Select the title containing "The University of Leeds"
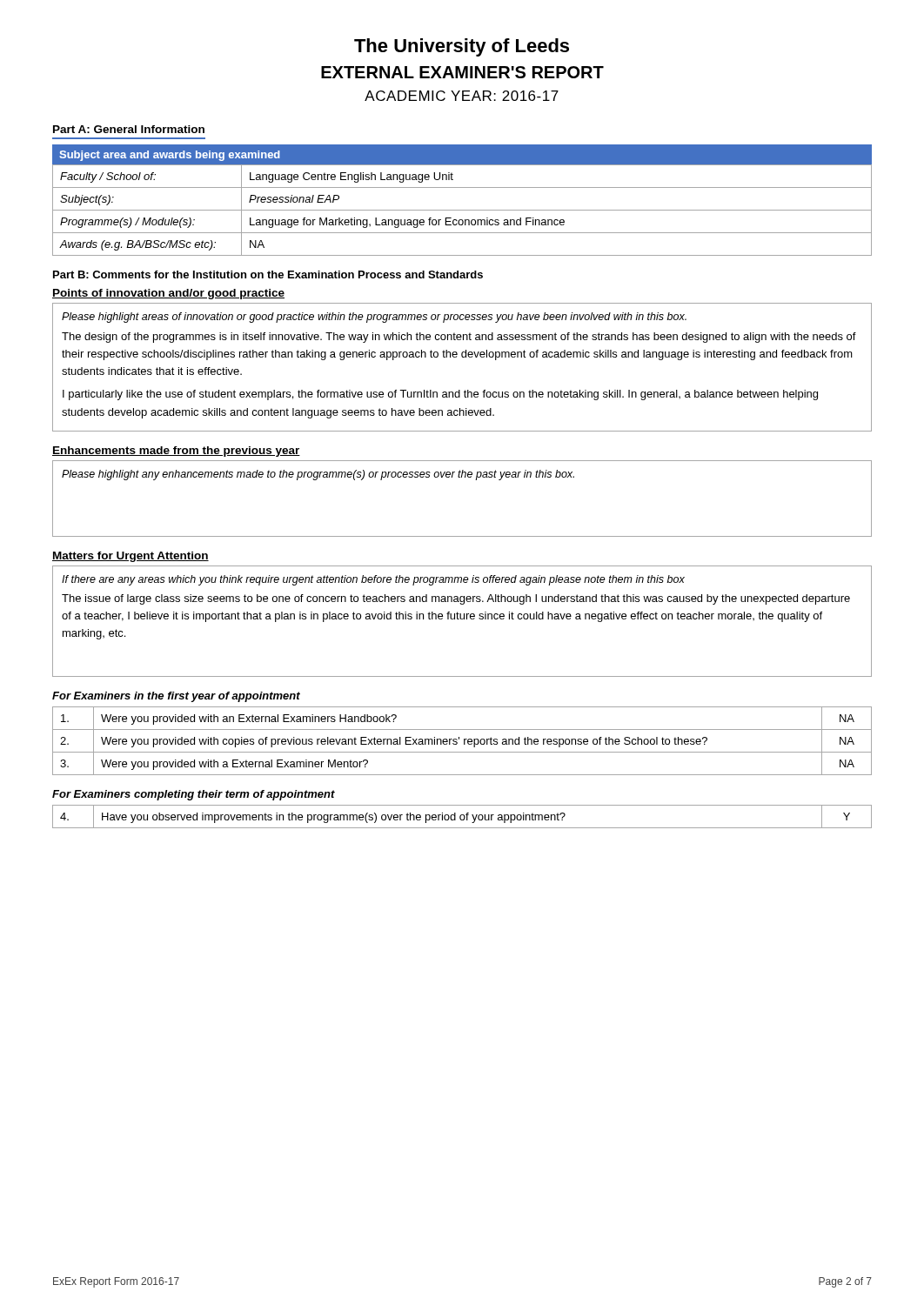The width and height of the screenshot is (924, 1305). pyautogui.click(x=462, y=46)
